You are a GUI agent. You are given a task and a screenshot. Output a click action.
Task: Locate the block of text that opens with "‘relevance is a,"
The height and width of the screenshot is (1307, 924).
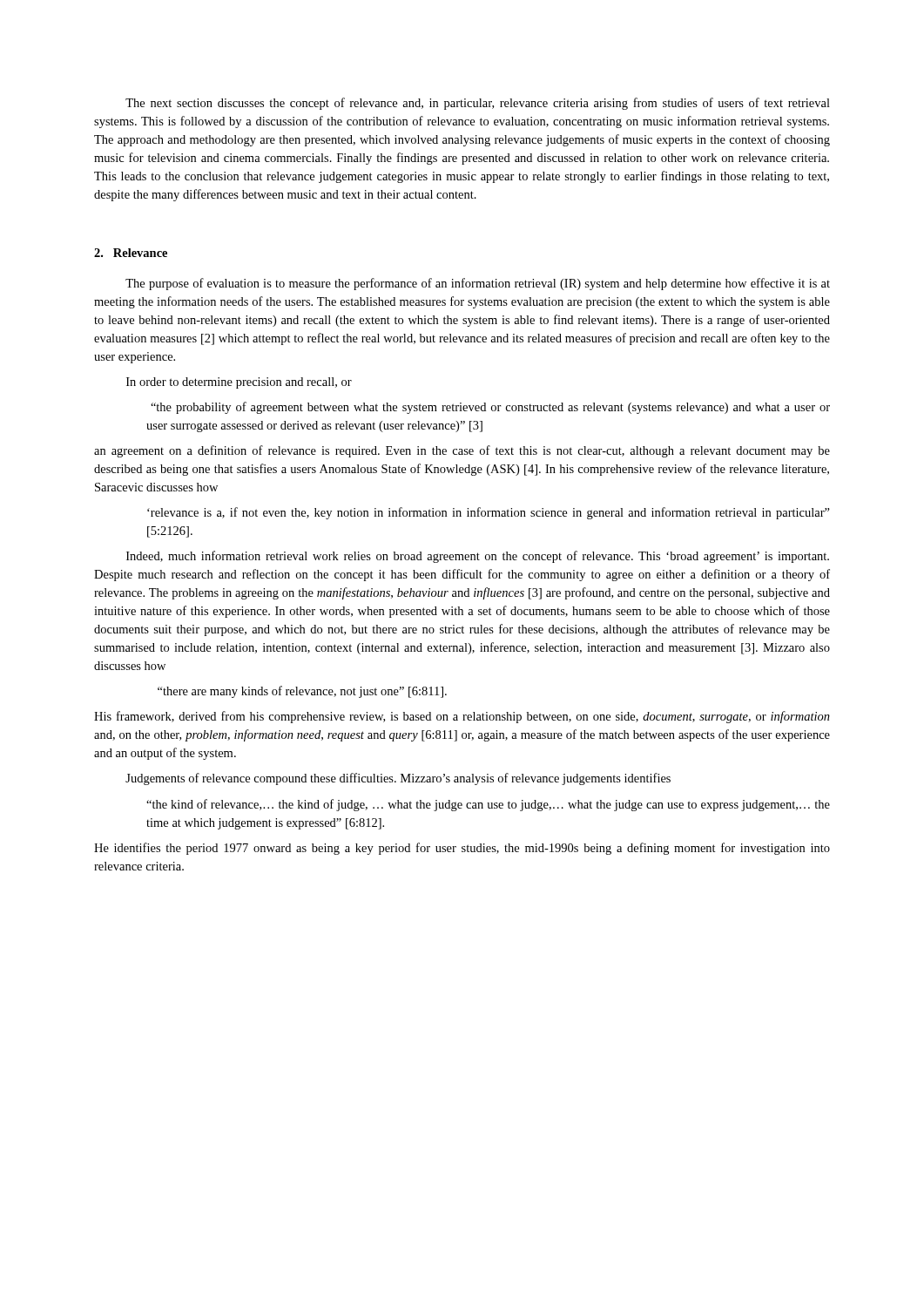coord(488,522)
